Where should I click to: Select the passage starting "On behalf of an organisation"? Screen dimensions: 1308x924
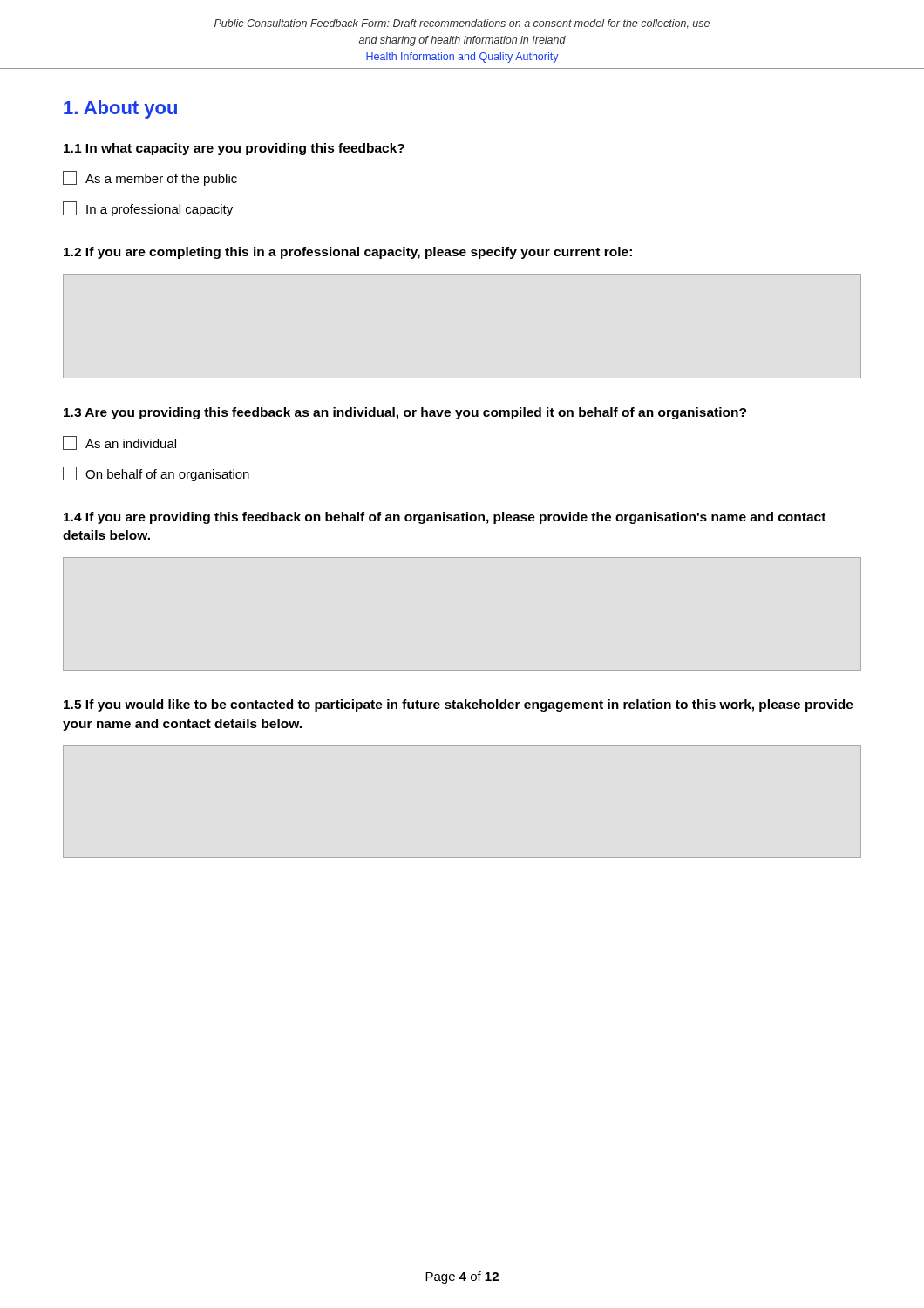click(156, 473)
